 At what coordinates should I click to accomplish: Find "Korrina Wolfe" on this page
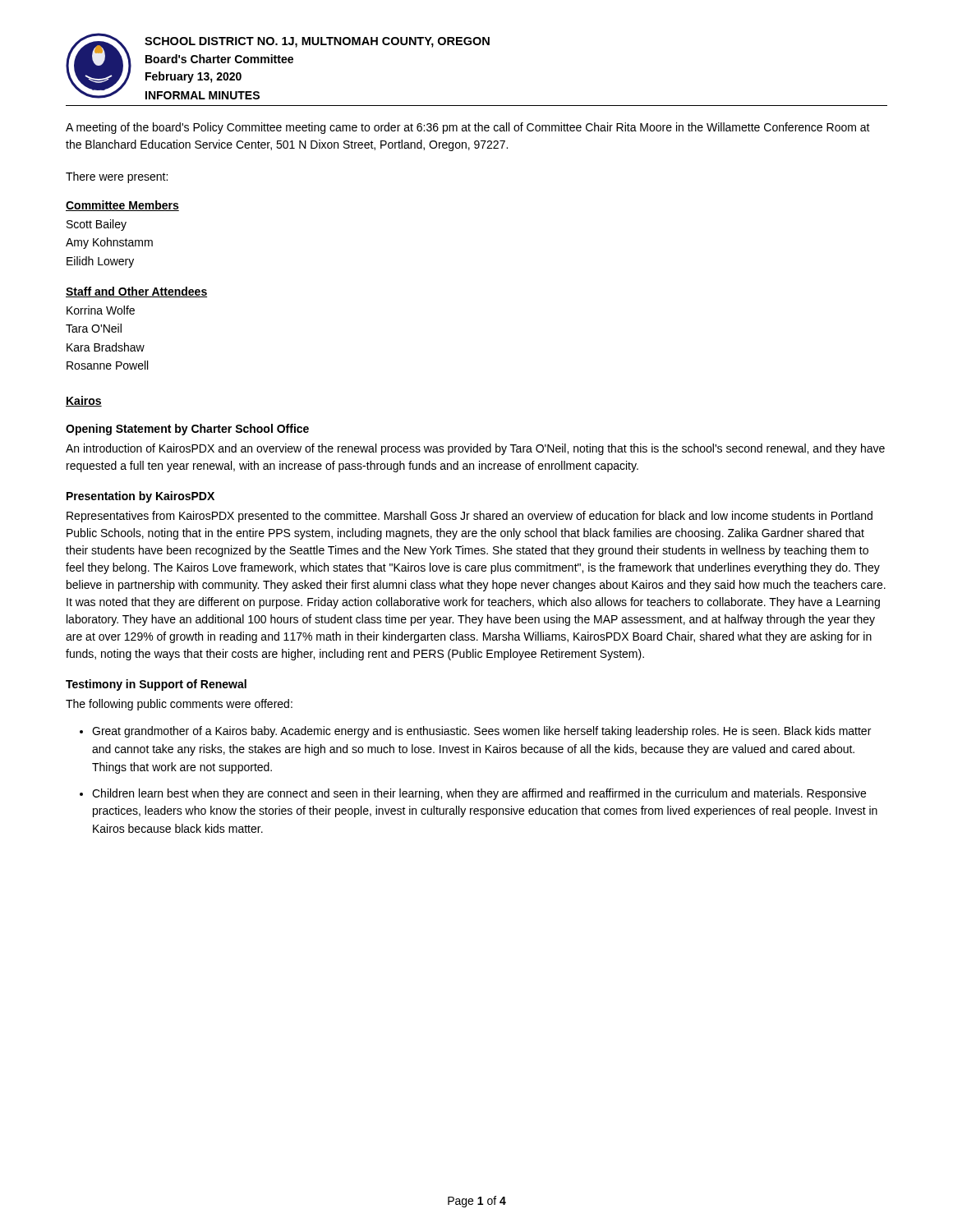100,310
